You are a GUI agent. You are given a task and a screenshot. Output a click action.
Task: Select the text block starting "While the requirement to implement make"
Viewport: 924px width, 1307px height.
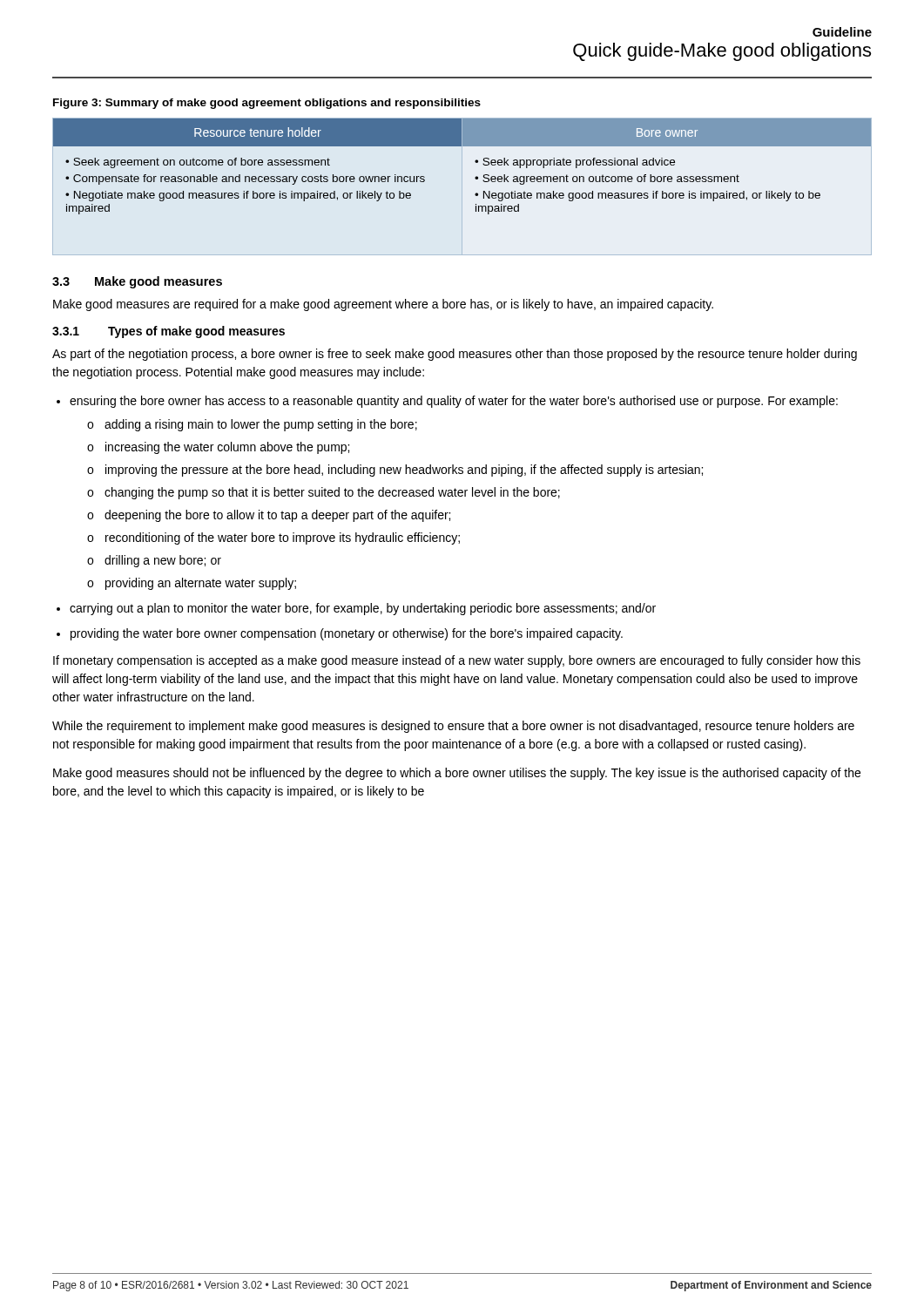pyautogui.click(x=453, y=735)
